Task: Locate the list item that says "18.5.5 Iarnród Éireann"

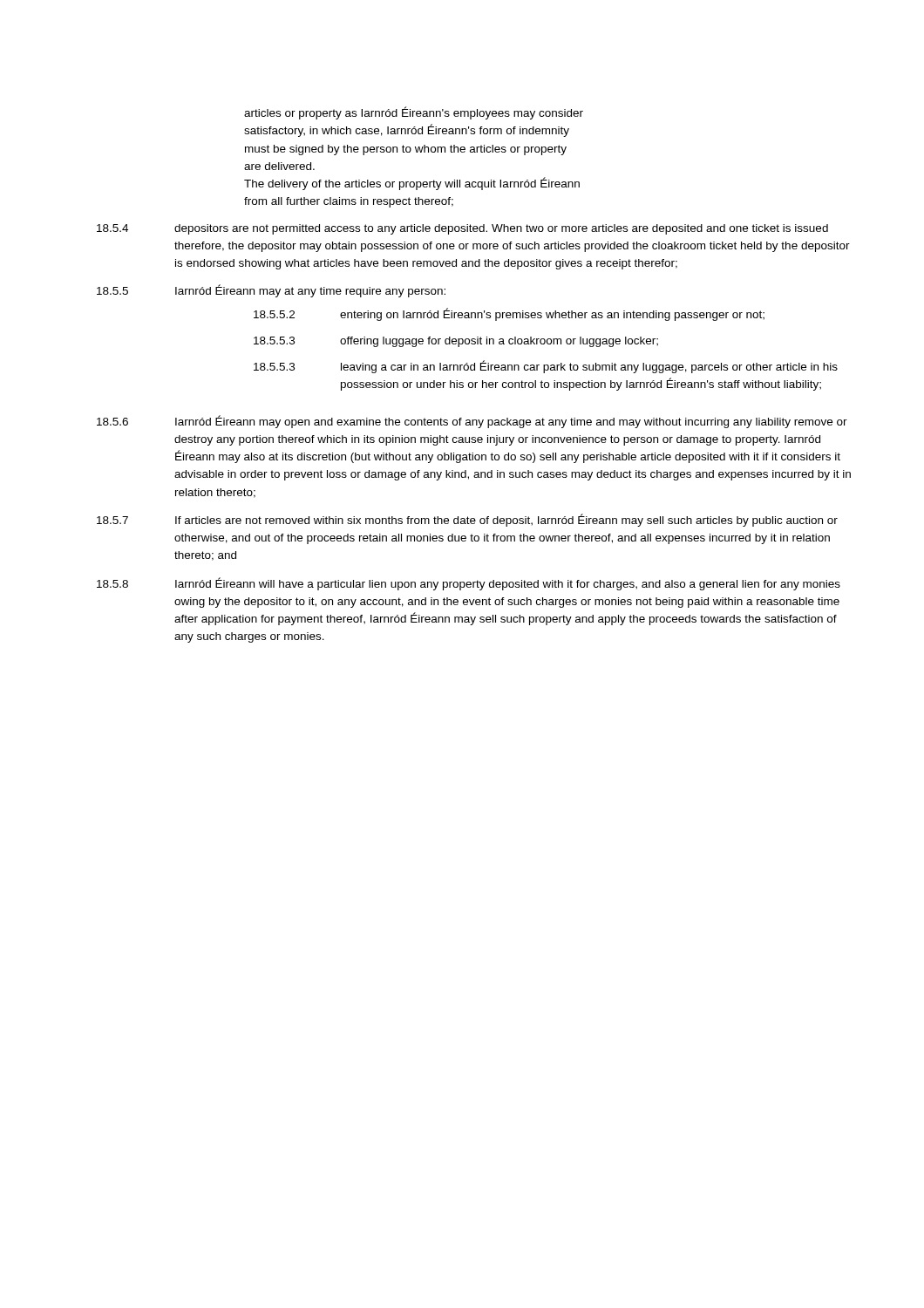Action: (x=475, y=343)
